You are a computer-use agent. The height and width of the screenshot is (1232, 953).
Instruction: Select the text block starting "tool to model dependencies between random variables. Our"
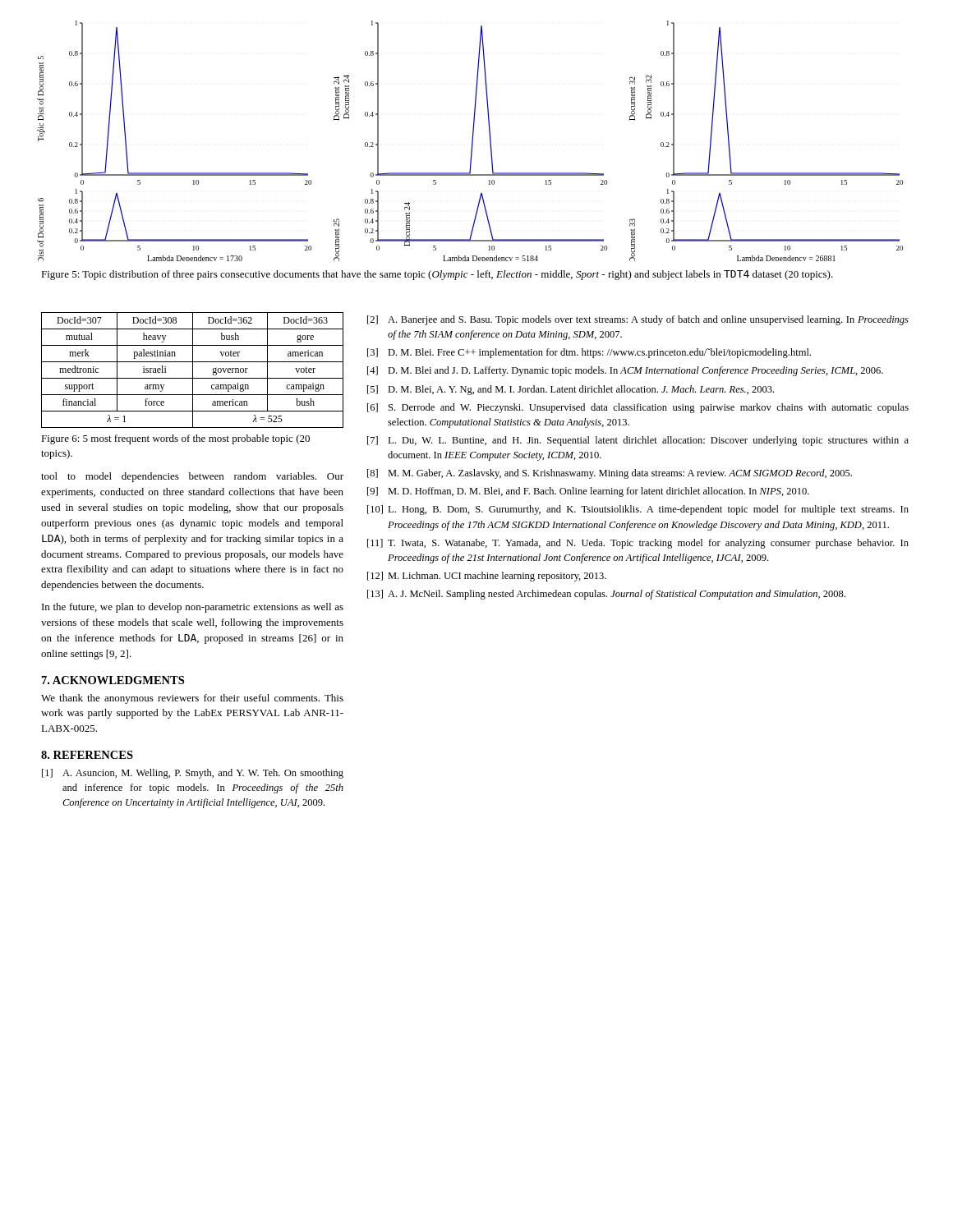pyautogui.click(x=192, y=530)
